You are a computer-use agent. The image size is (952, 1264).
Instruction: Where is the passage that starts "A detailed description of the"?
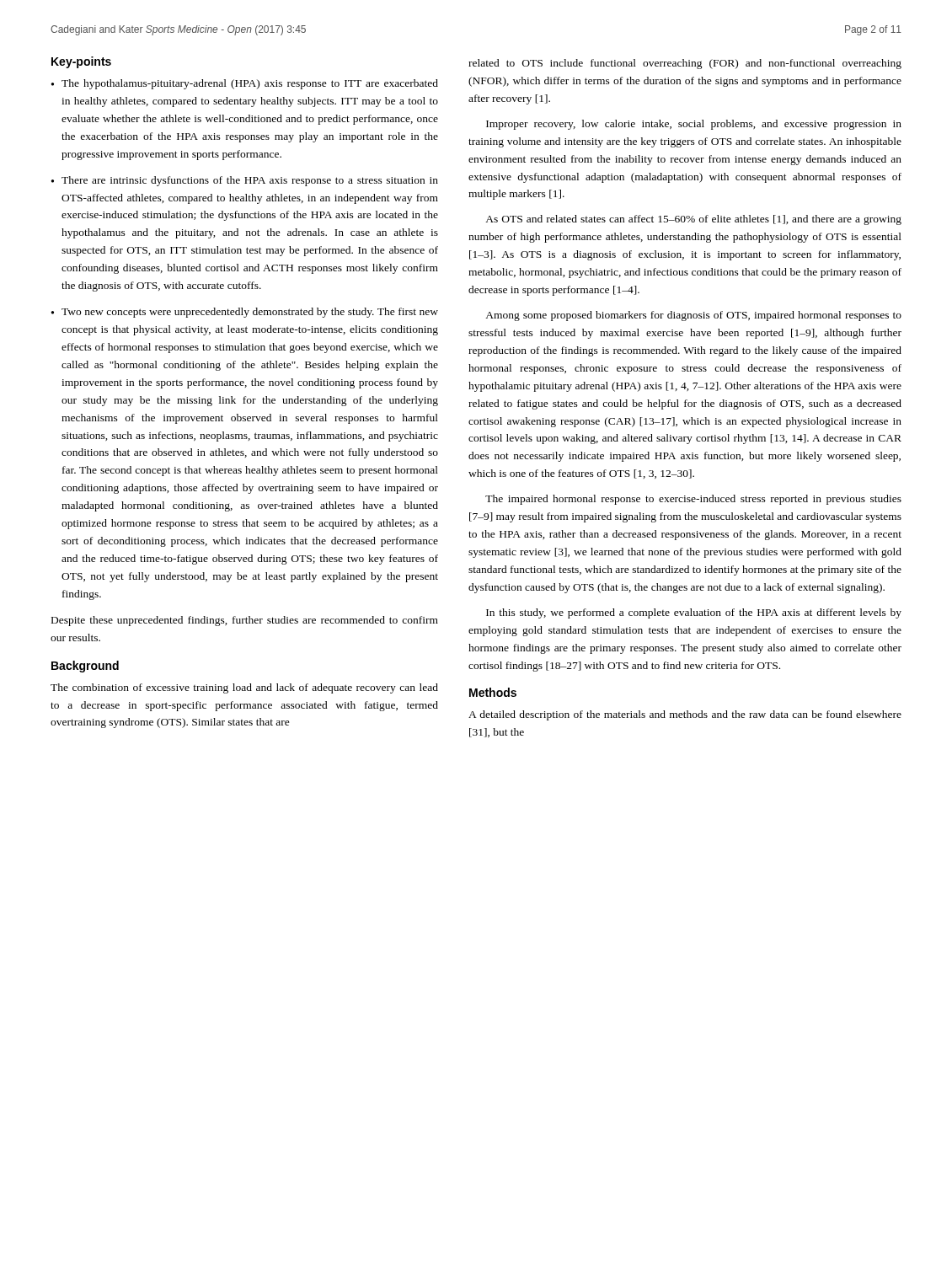pos(685,724)
